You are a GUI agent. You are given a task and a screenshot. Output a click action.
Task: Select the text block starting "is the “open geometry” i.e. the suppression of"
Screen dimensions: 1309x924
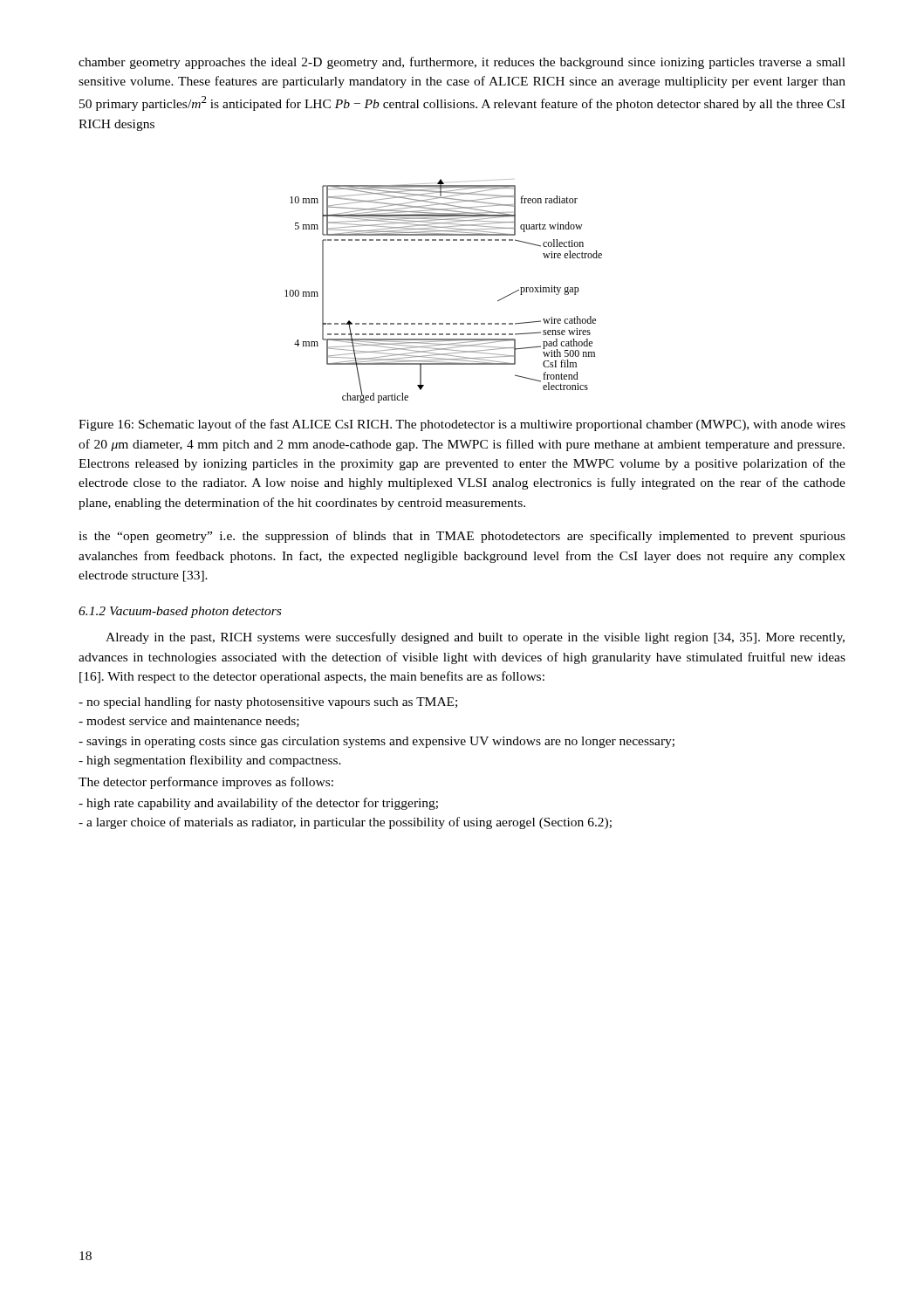[462, 555]
